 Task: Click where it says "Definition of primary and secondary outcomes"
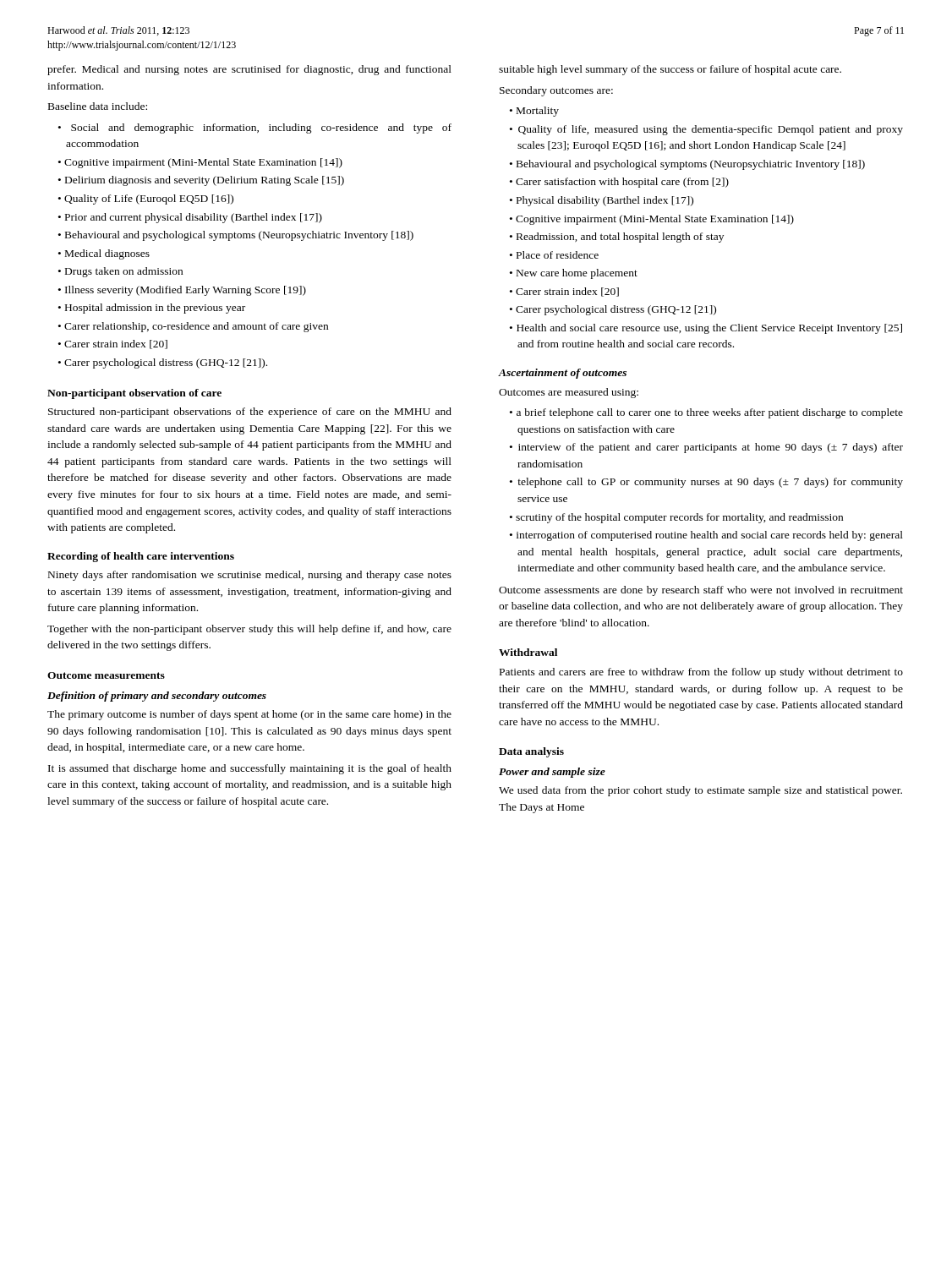(x=157, y=695)
